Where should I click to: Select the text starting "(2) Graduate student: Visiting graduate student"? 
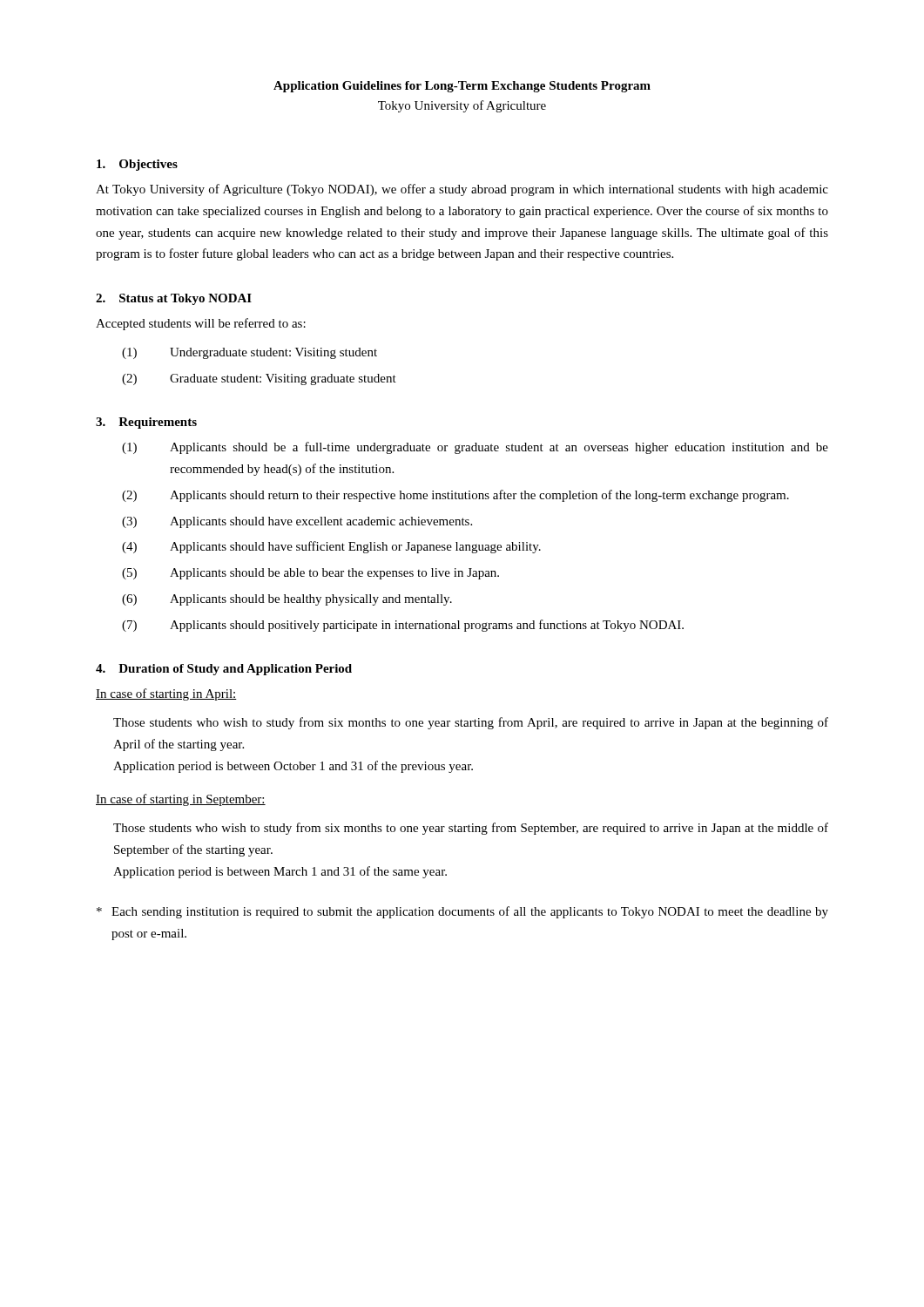[x=259, y=379]
